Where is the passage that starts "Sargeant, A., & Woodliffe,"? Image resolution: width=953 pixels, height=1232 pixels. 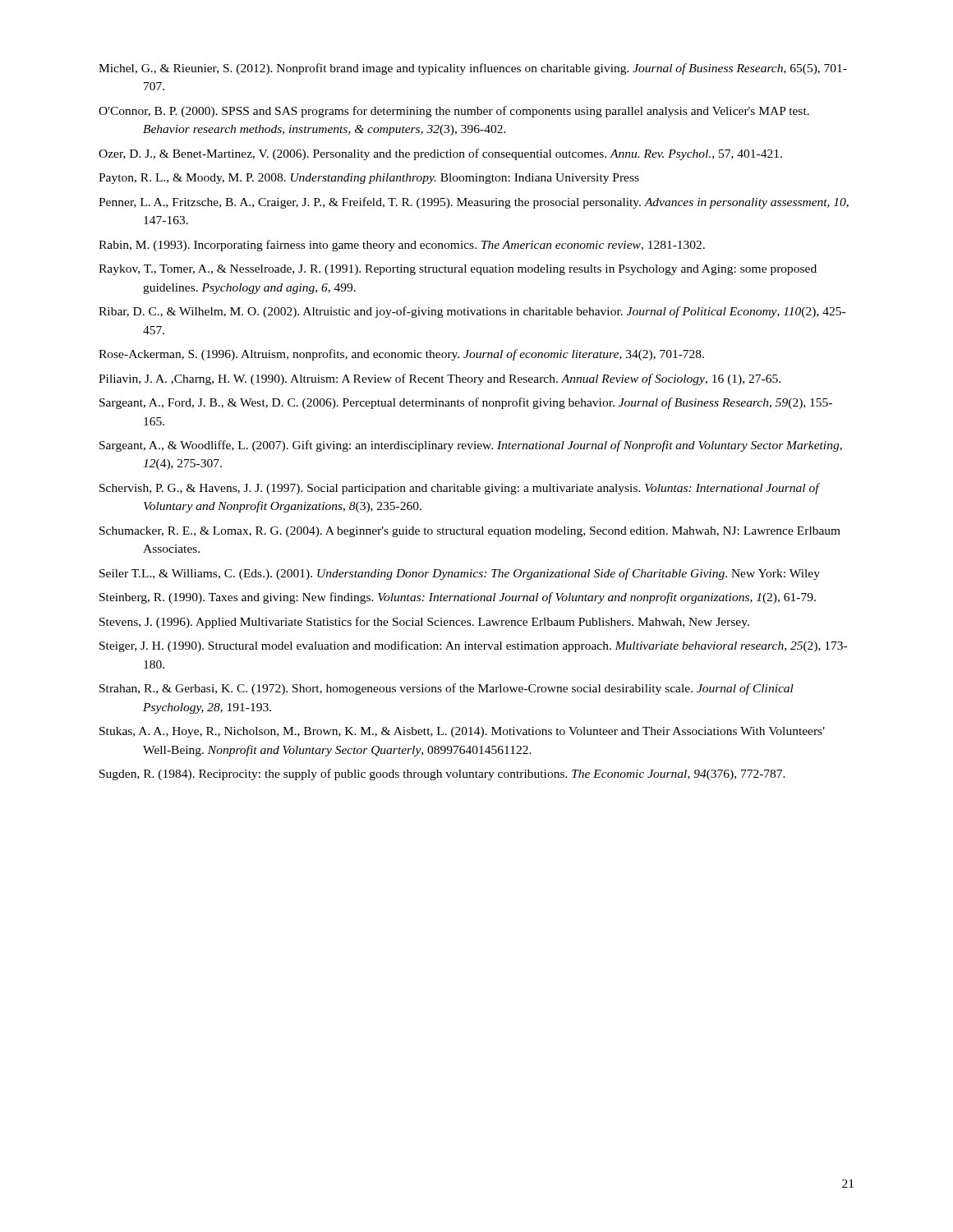471,454
